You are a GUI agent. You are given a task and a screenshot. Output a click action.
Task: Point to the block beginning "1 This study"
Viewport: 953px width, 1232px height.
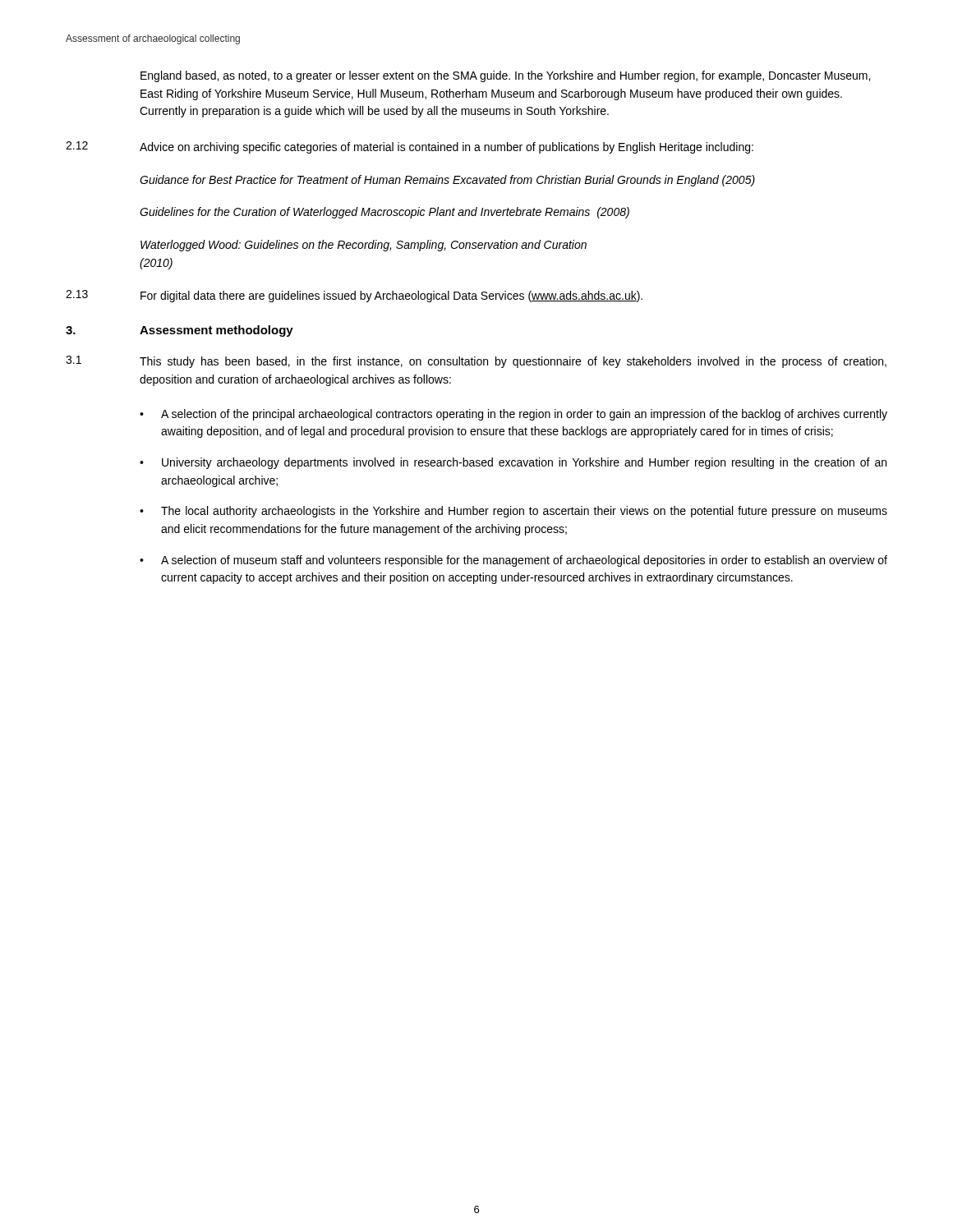tap(476, 371)
